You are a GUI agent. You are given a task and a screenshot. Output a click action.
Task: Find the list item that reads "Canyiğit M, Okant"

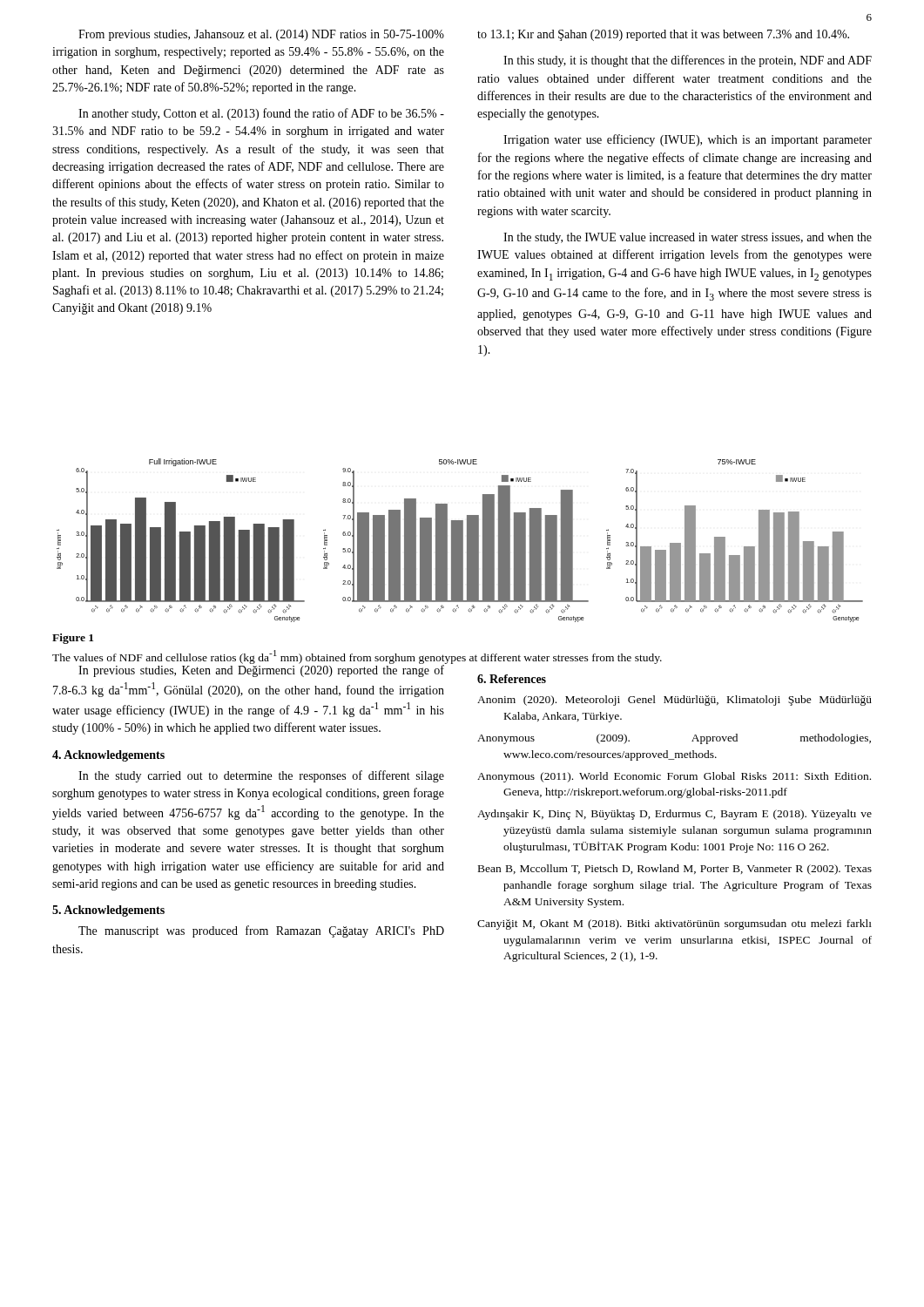[674, 940]
